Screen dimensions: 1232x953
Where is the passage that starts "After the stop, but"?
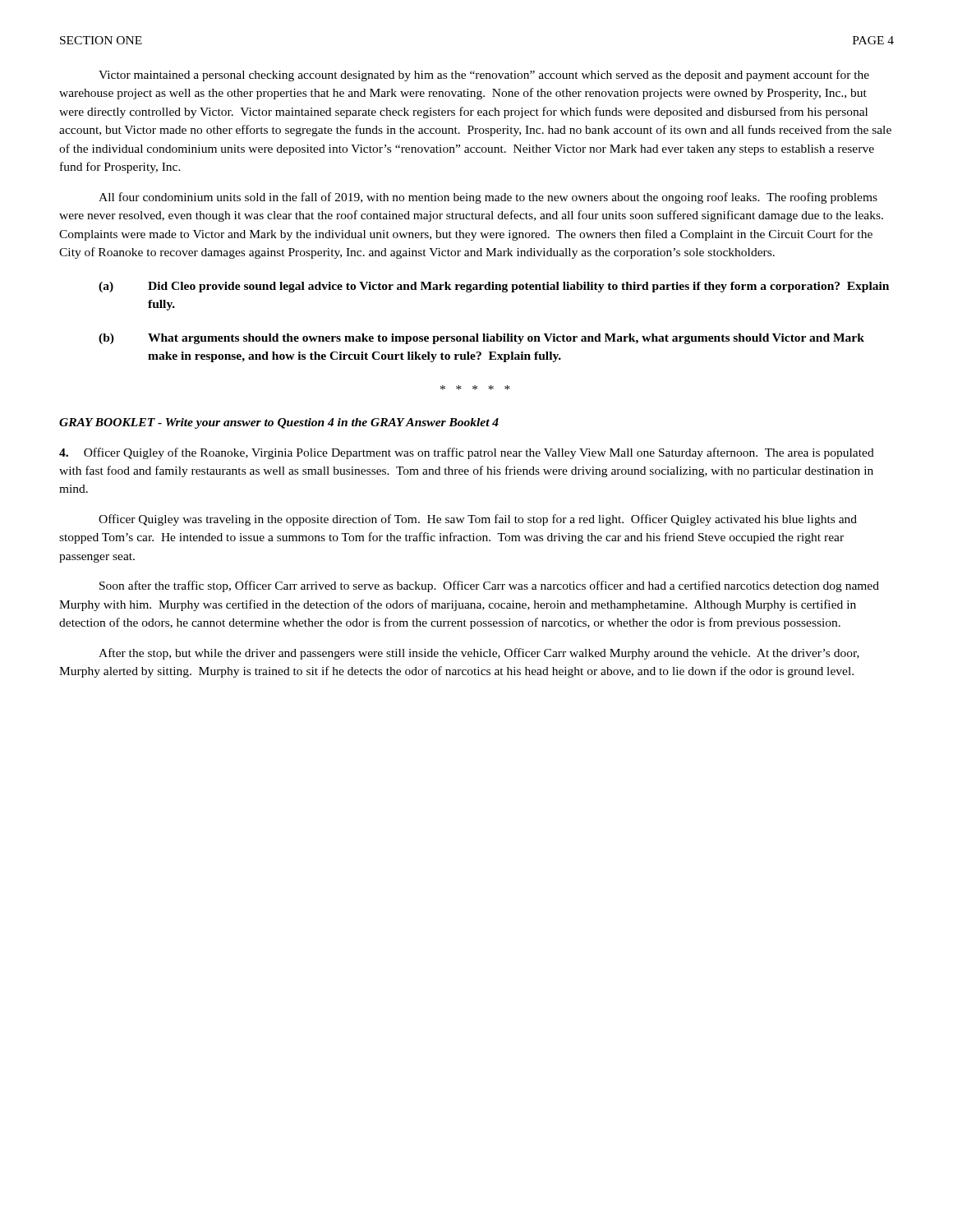476,662
